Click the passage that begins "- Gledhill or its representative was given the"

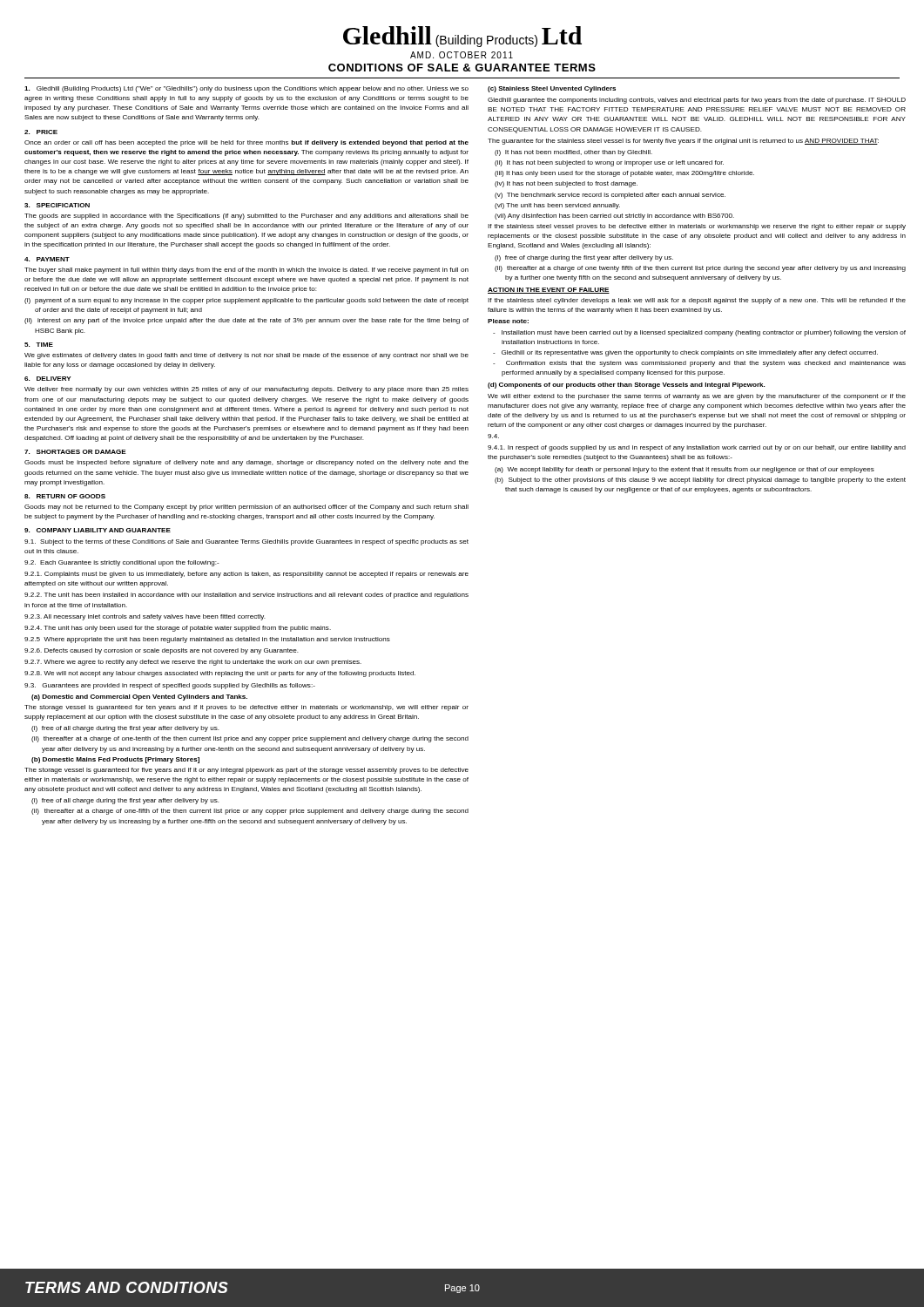(699, 352)
